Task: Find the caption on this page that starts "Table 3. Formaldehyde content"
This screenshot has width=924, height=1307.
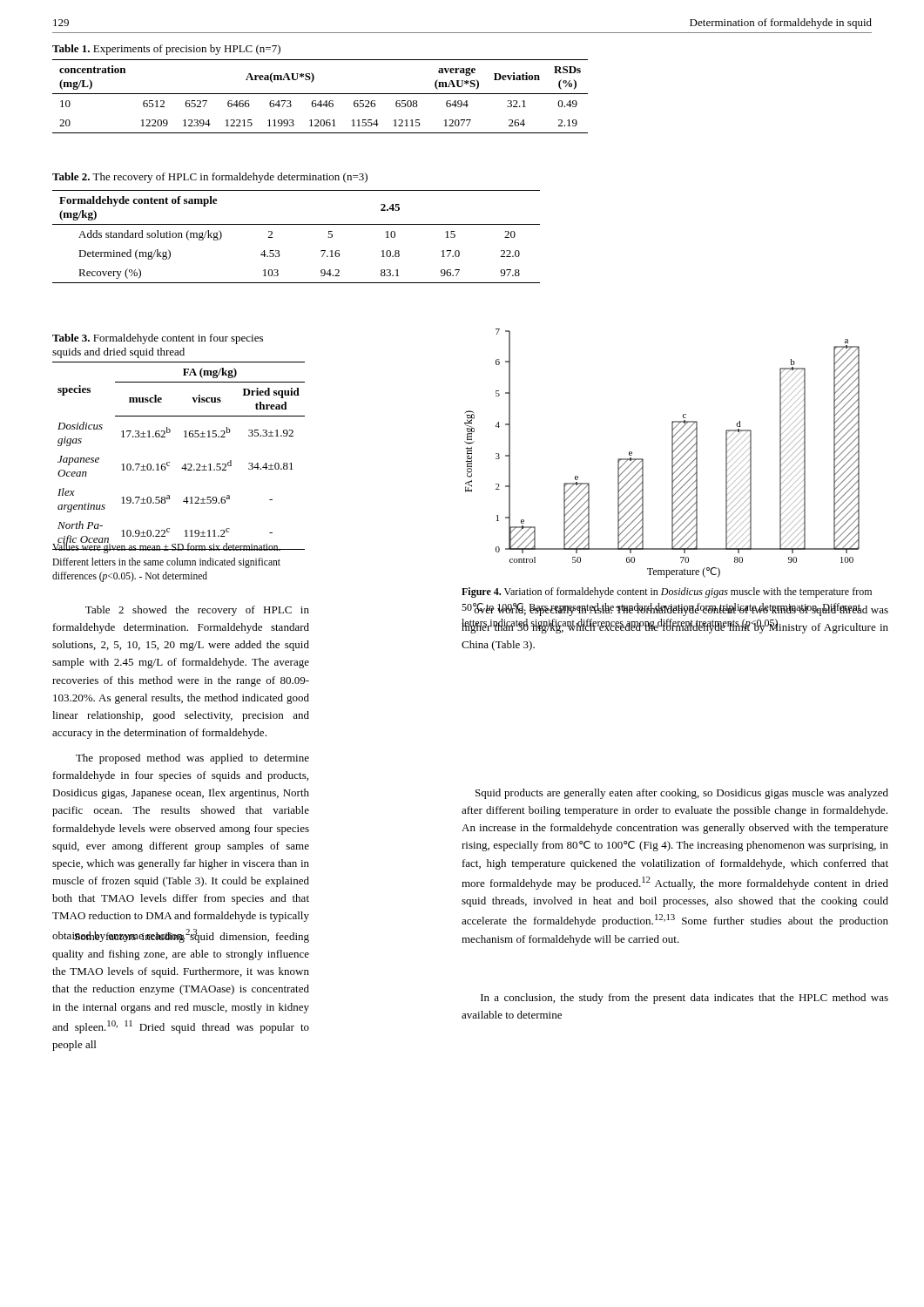Action: point(158,345)
